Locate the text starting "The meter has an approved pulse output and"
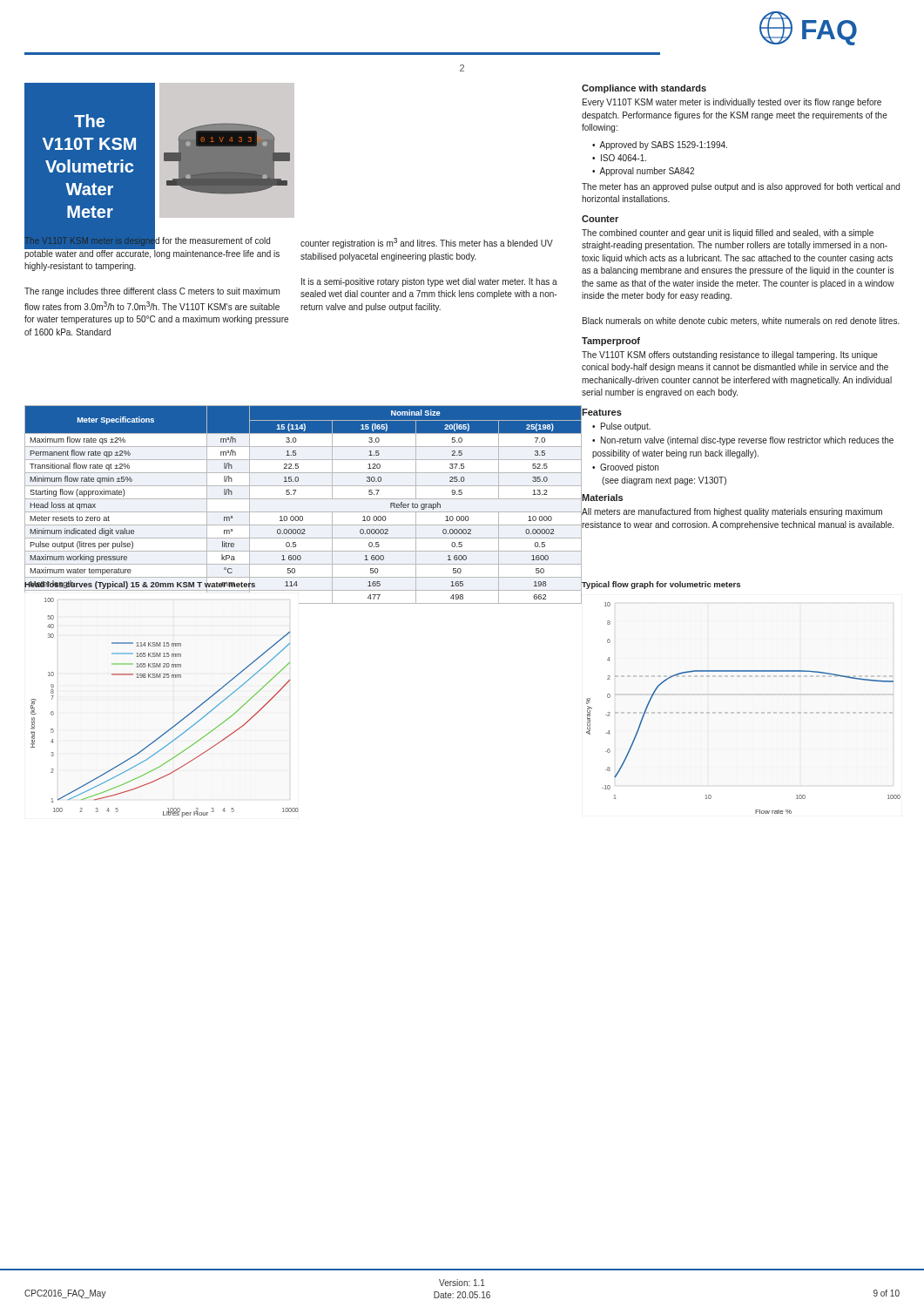 741,193
